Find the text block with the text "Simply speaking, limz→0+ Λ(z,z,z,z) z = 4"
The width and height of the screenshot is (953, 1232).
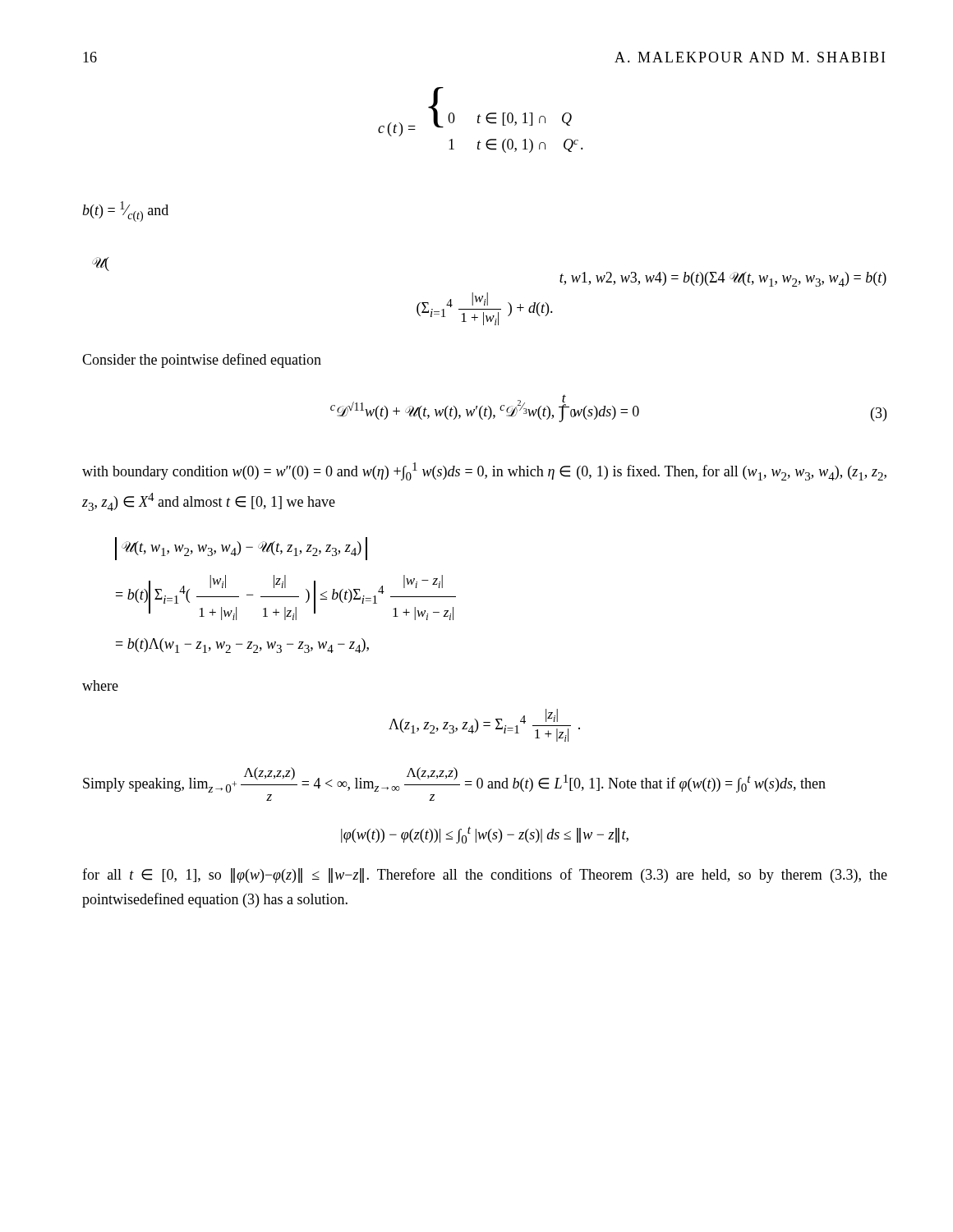click(x=454, y=785)
